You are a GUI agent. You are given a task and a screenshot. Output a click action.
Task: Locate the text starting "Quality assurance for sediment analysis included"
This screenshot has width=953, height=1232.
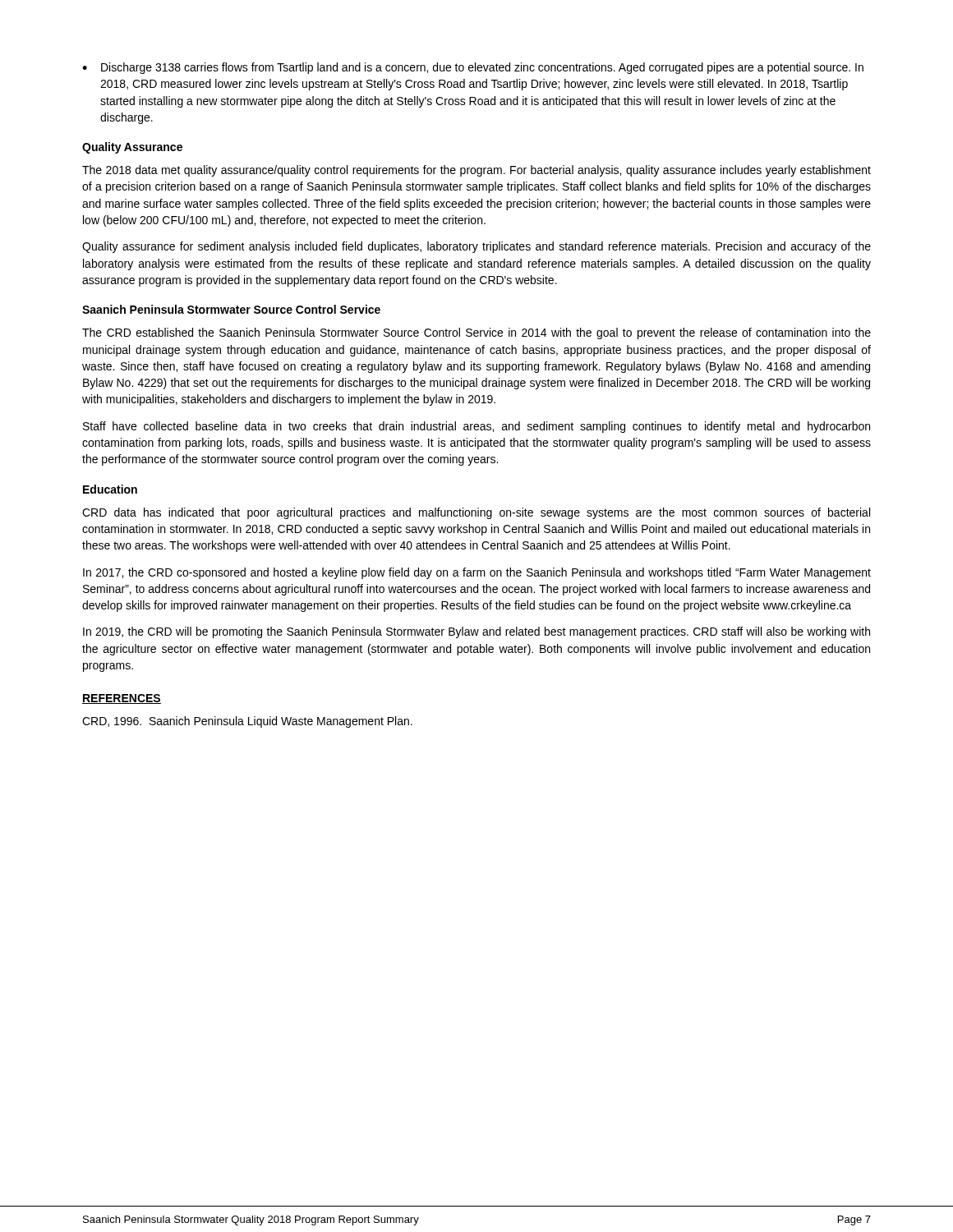tap(476, 263)
